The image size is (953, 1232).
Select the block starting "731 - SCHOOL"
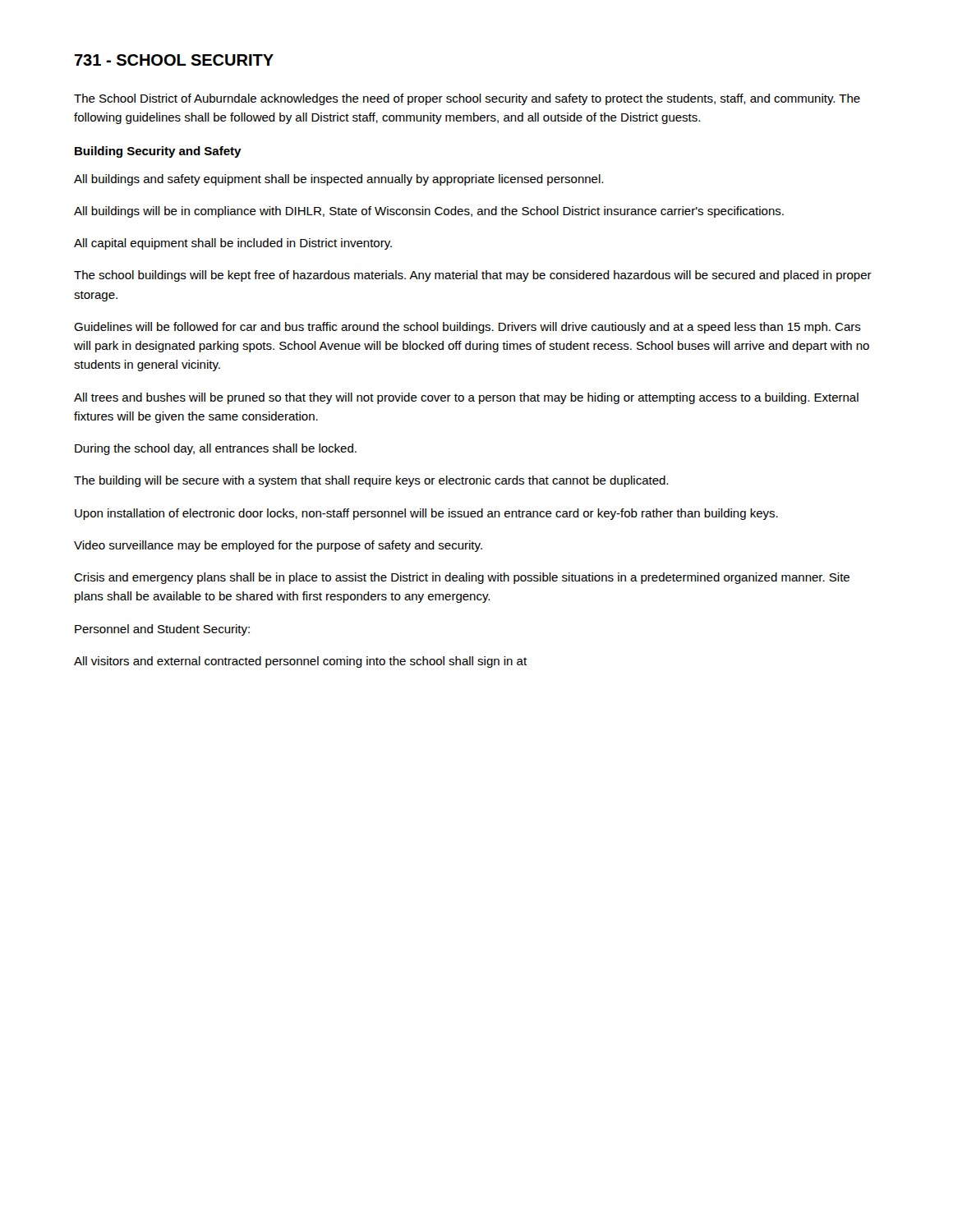click(x=174, y=60)
